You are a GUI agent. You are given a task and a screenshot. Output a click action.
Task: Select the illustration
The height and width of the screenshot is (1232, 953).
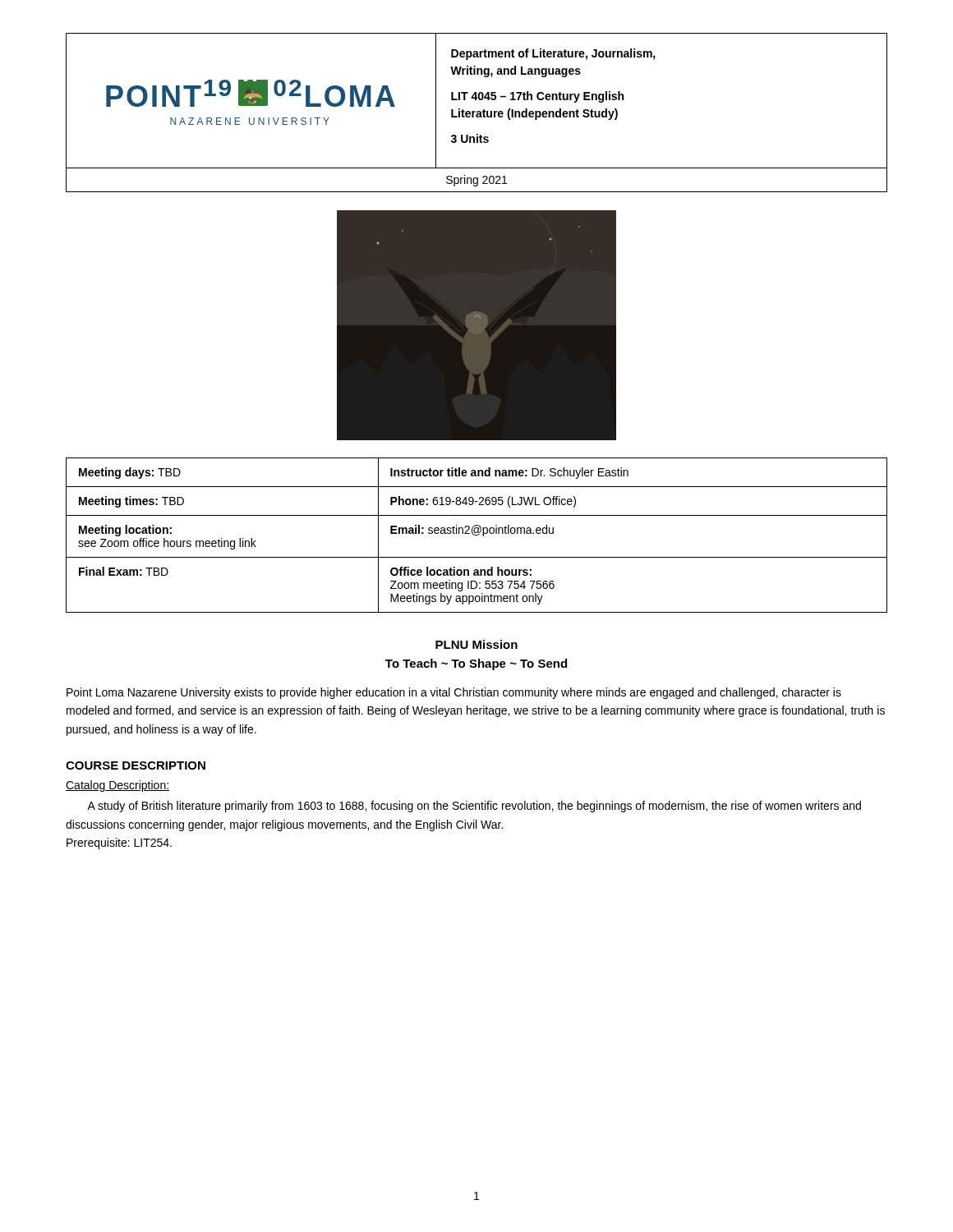[476, 326]
